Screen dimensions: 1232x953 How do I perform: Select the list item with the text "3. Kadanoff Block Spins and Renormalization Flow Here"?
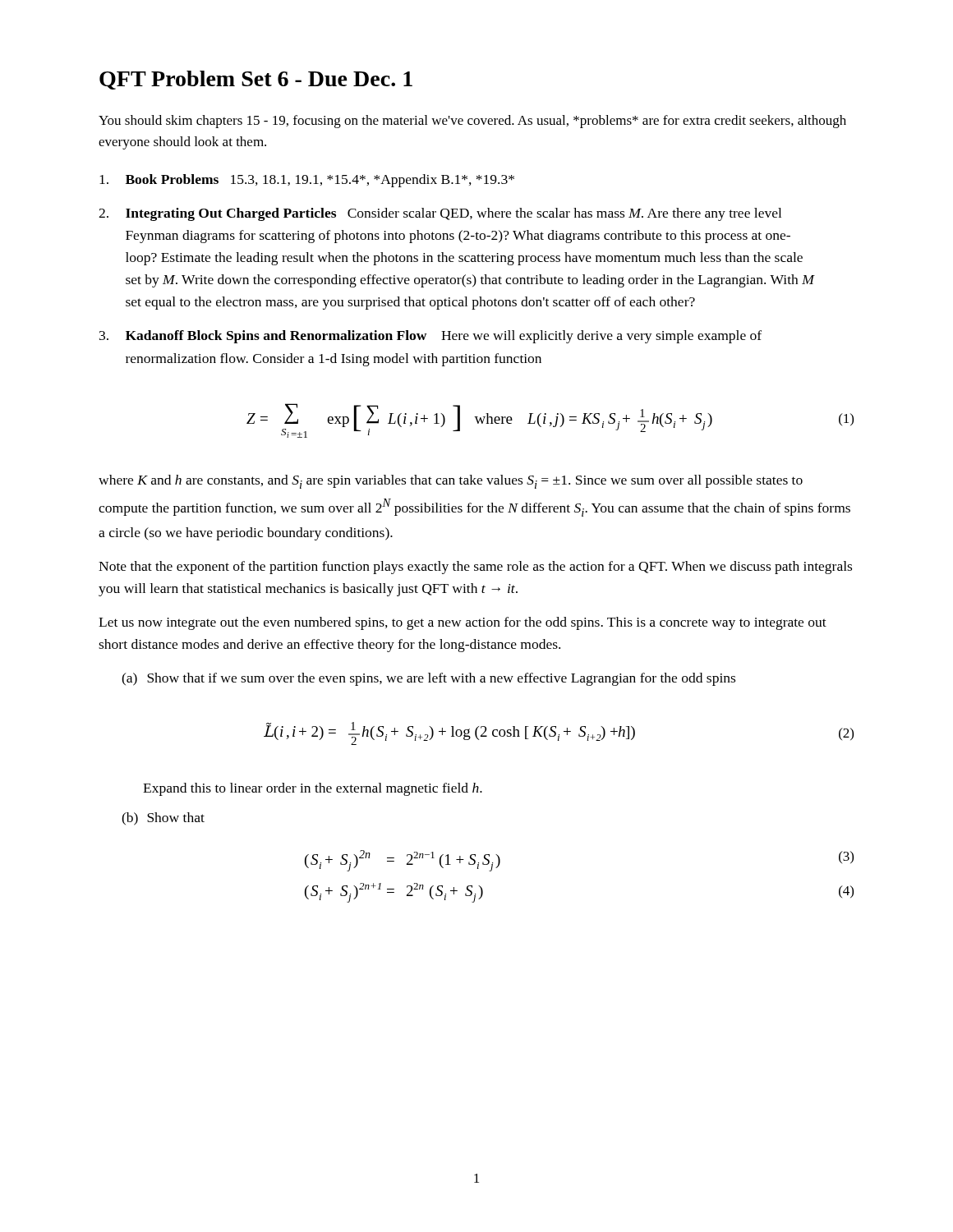pyautogui.click(x=457, y=347)
